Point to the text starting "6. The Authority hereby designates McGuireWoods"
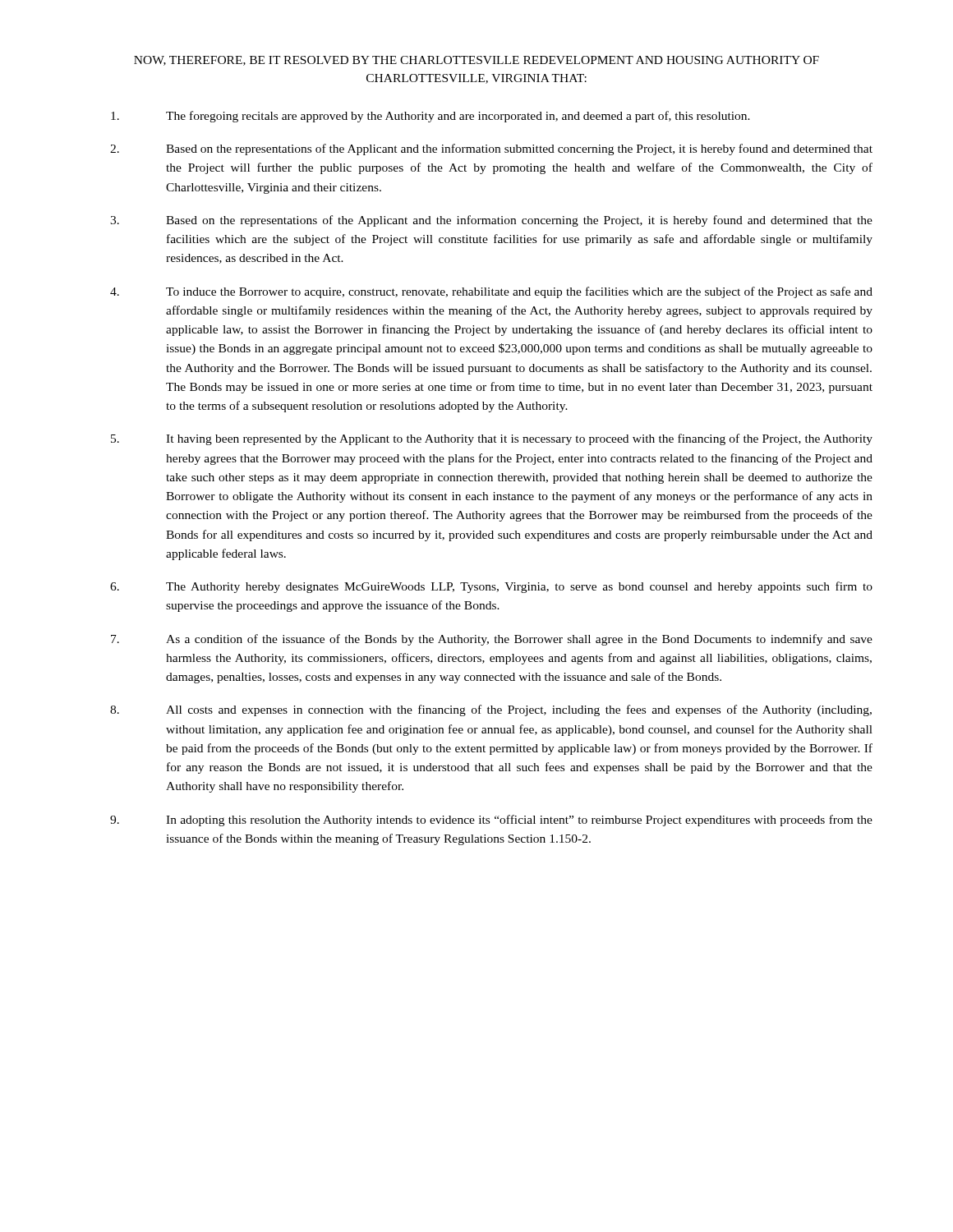The width and height of the screenshot is (953, 1232). tap(476, 596)
